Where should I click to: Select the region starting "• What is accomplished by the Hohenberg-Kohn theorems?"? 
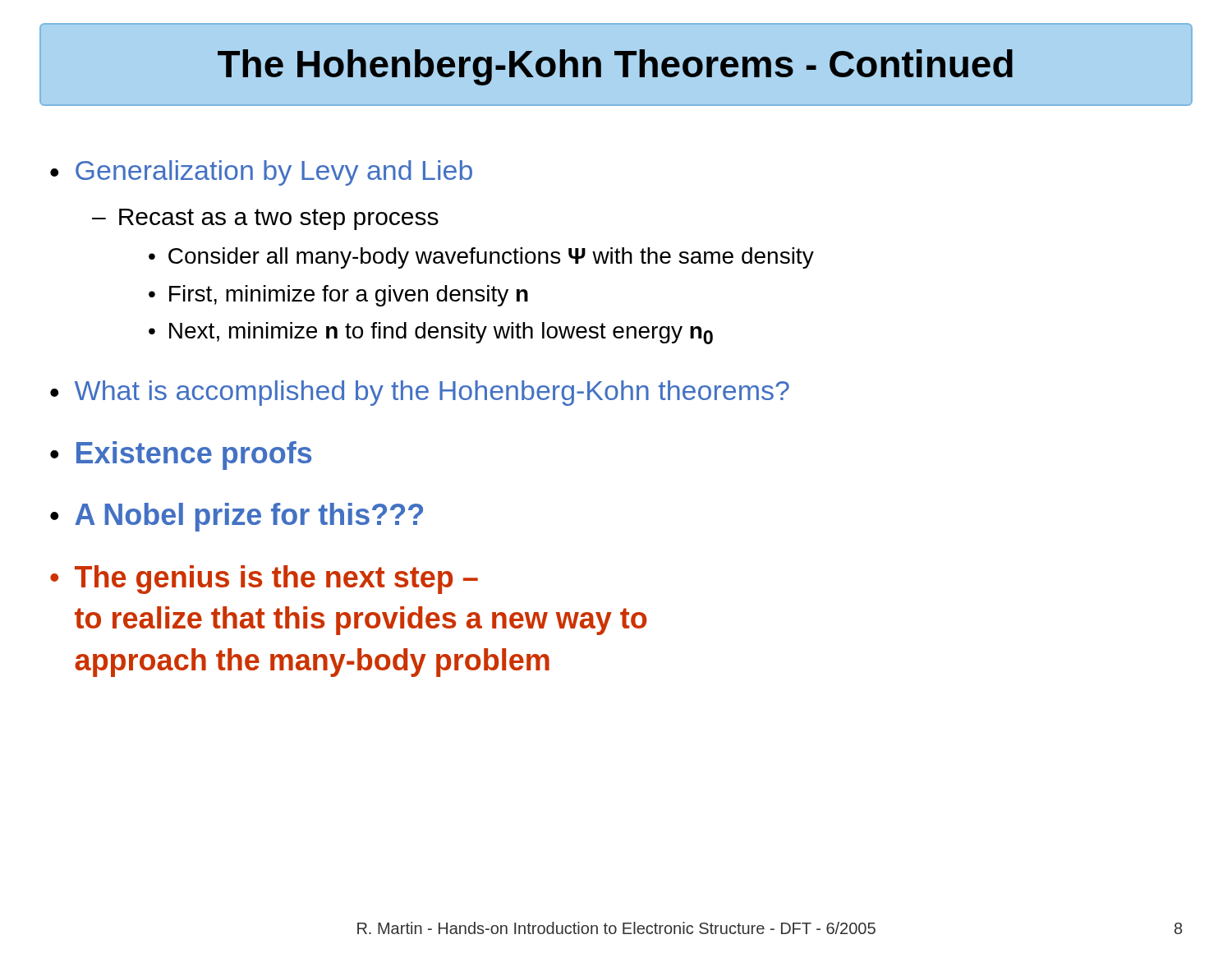point(420,393)
